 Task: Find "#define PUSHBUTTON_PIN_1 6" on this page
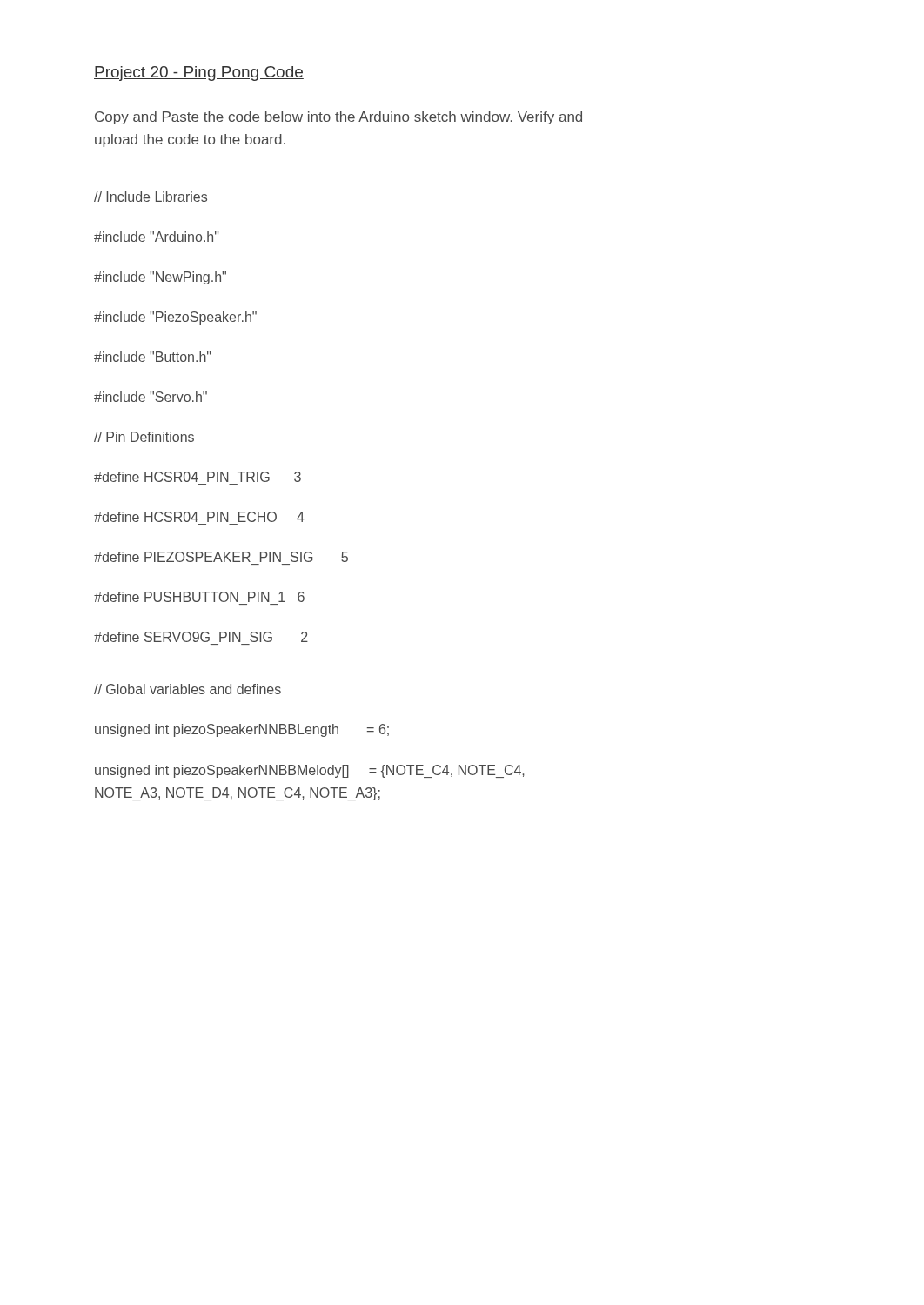[199, 597]
